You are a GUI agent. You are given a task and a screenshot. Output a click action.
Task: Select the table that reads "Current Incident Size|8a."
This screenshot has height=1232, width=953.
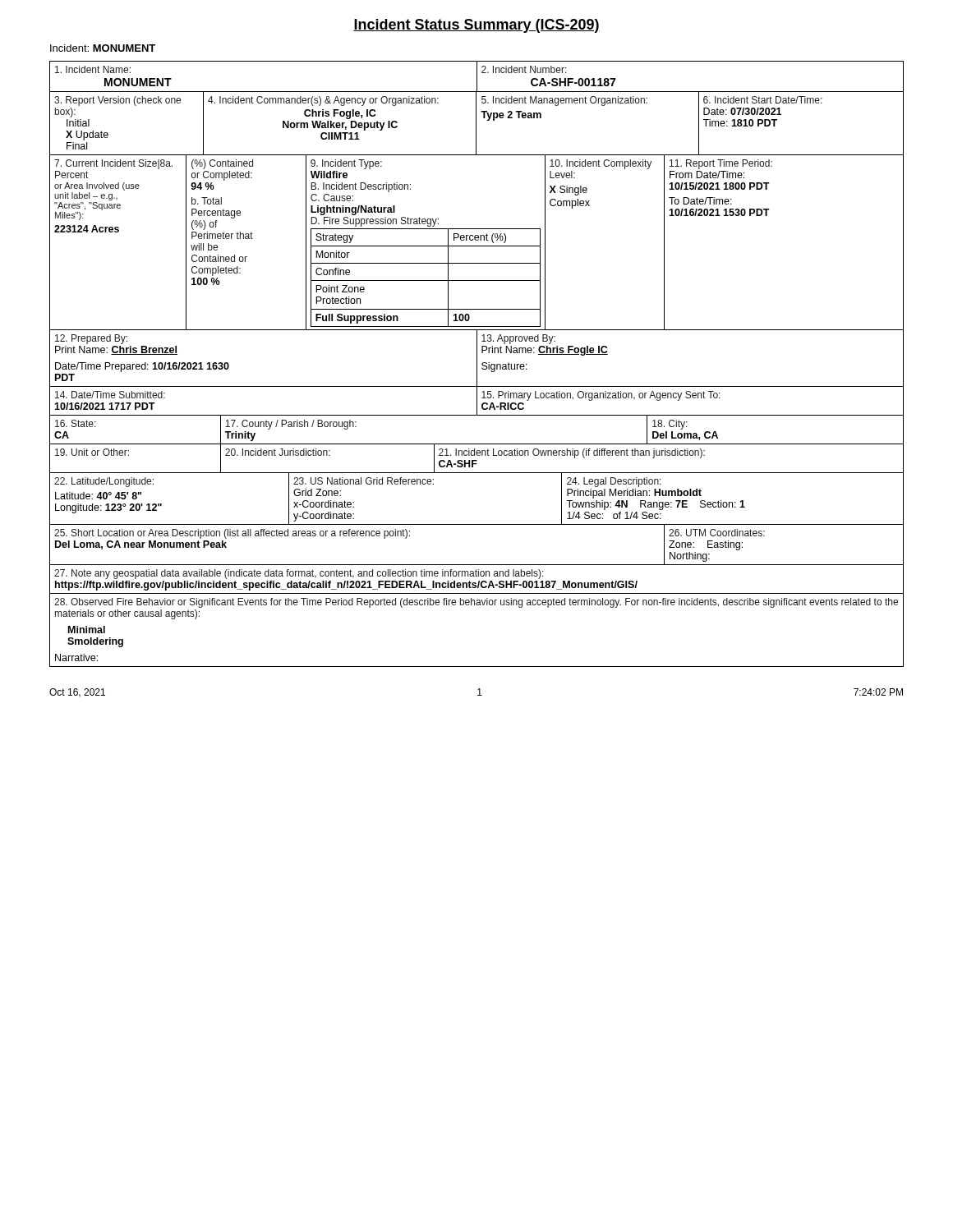476,242
